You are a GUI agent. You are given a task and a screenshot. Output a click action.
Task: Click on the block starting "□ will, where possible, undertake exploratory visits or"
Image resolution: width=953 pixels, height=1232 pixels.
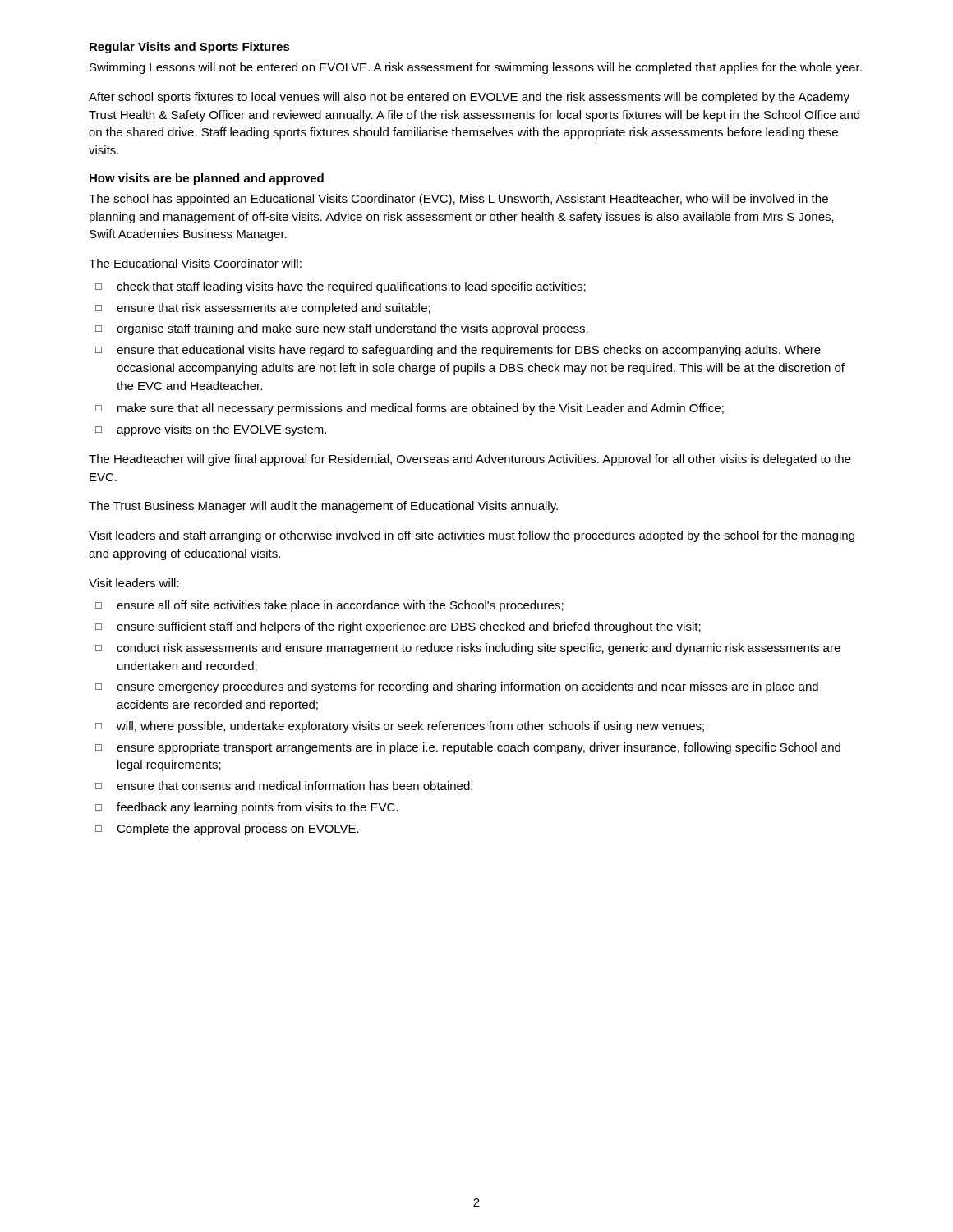(480, 726)
